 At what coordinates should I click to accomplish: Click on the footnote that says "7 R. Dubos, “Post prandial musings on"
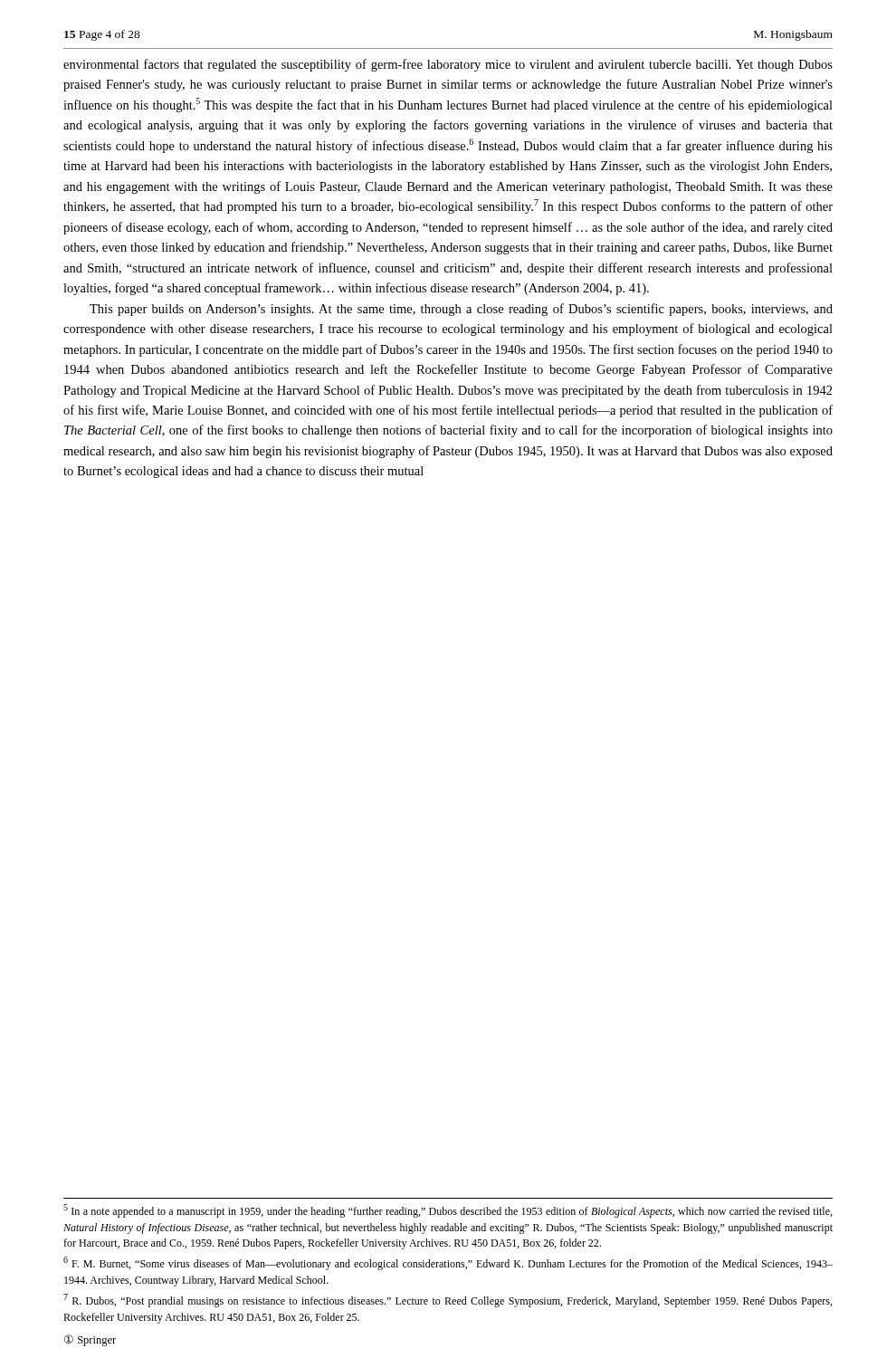[x=448, y=1309]
